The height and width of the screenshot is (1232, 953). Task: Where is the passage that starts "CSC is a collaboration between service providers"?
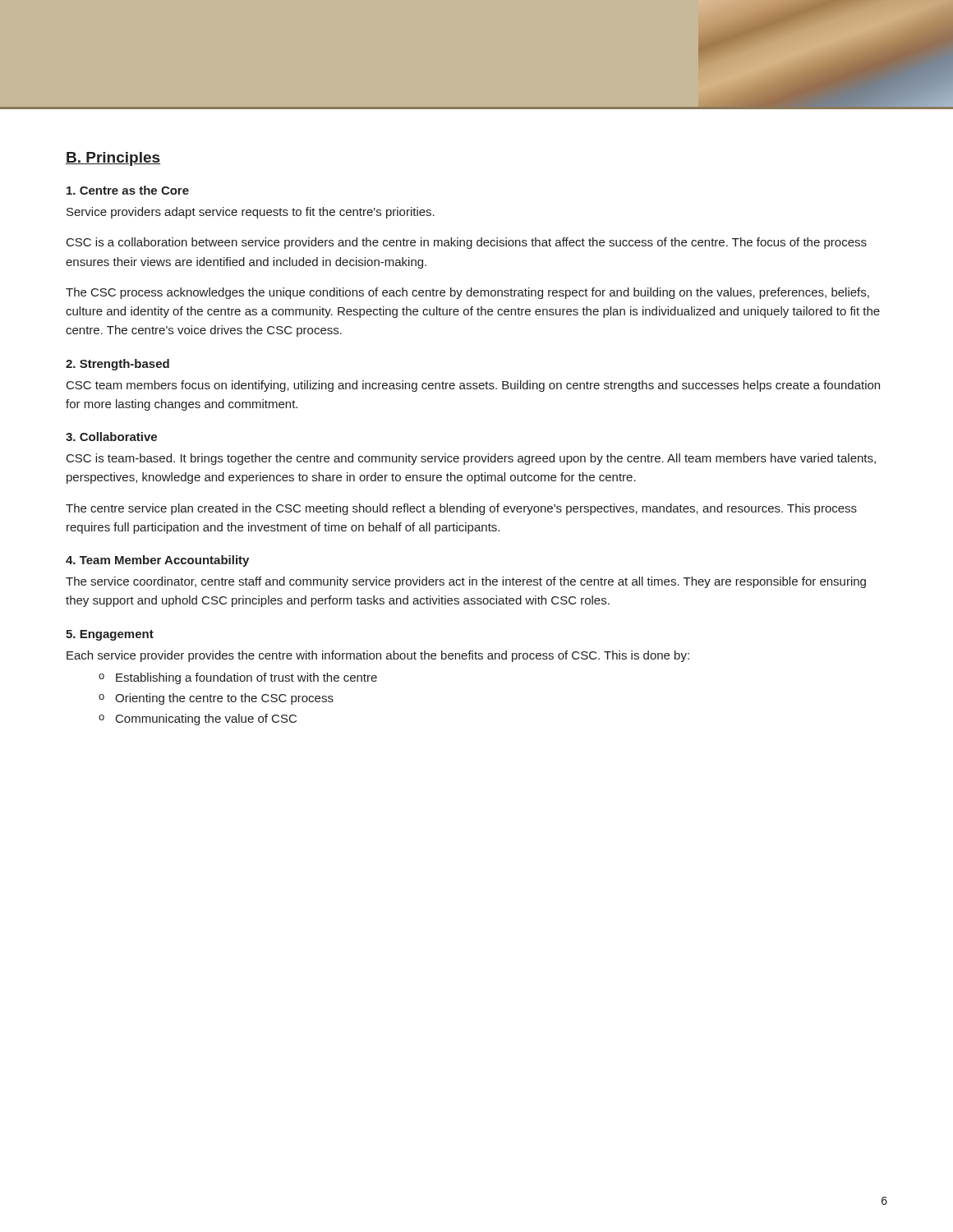pos(466,252)
